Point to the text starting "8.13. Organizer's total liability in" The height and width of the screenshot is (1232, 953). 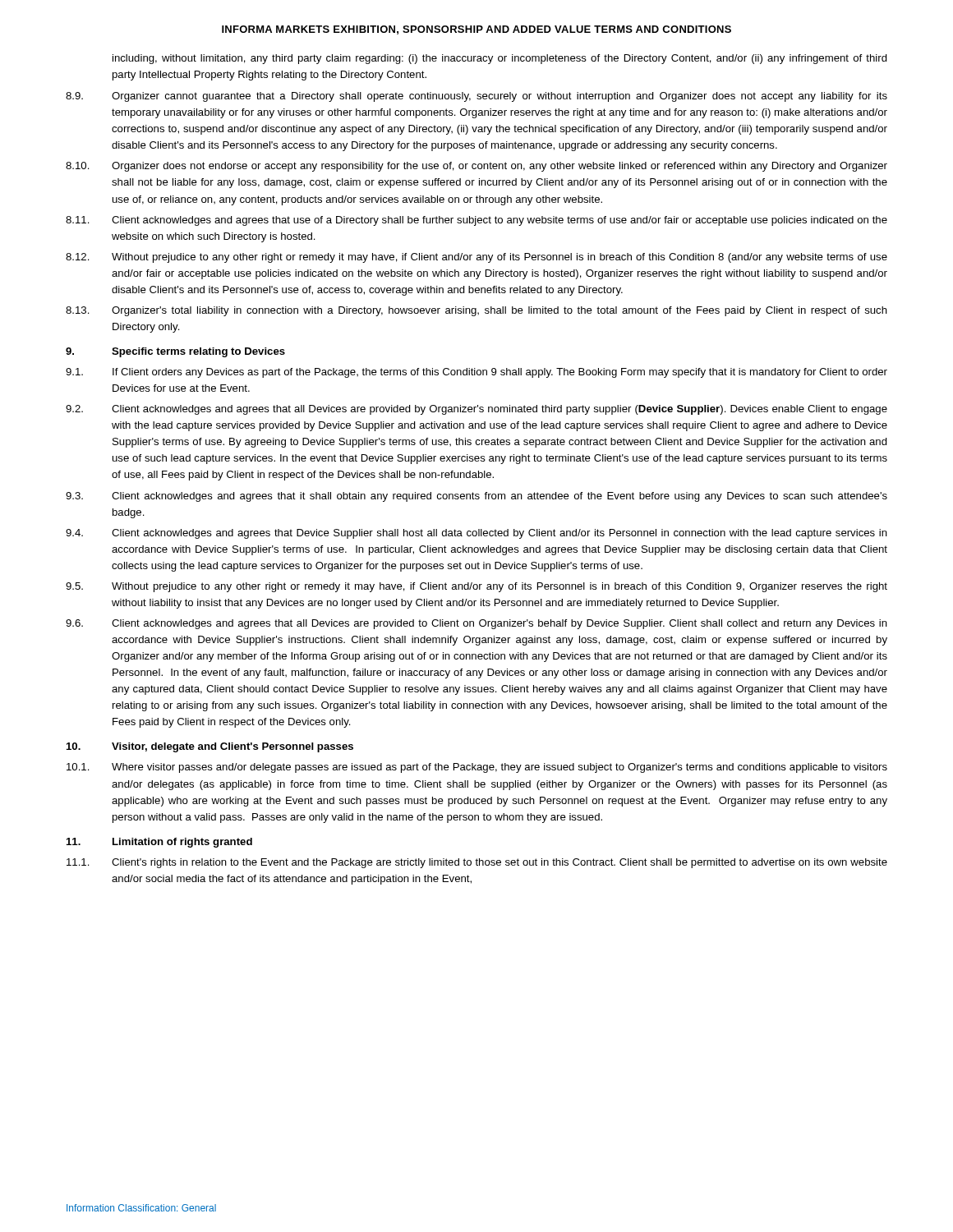[476, 319]
